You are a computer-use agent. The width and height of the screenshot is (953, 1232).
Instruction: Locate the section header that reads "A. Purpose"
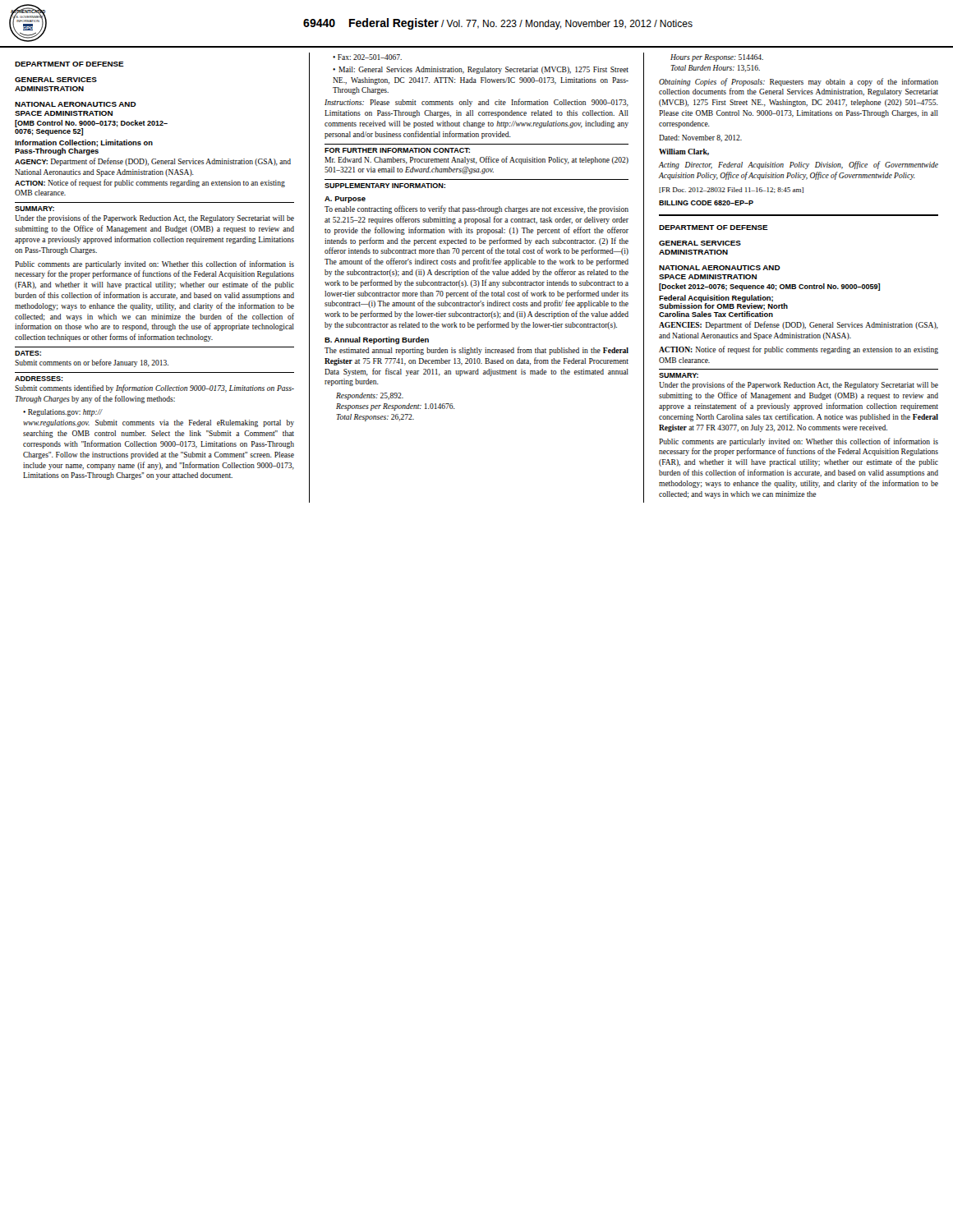[x=345, y=198]
